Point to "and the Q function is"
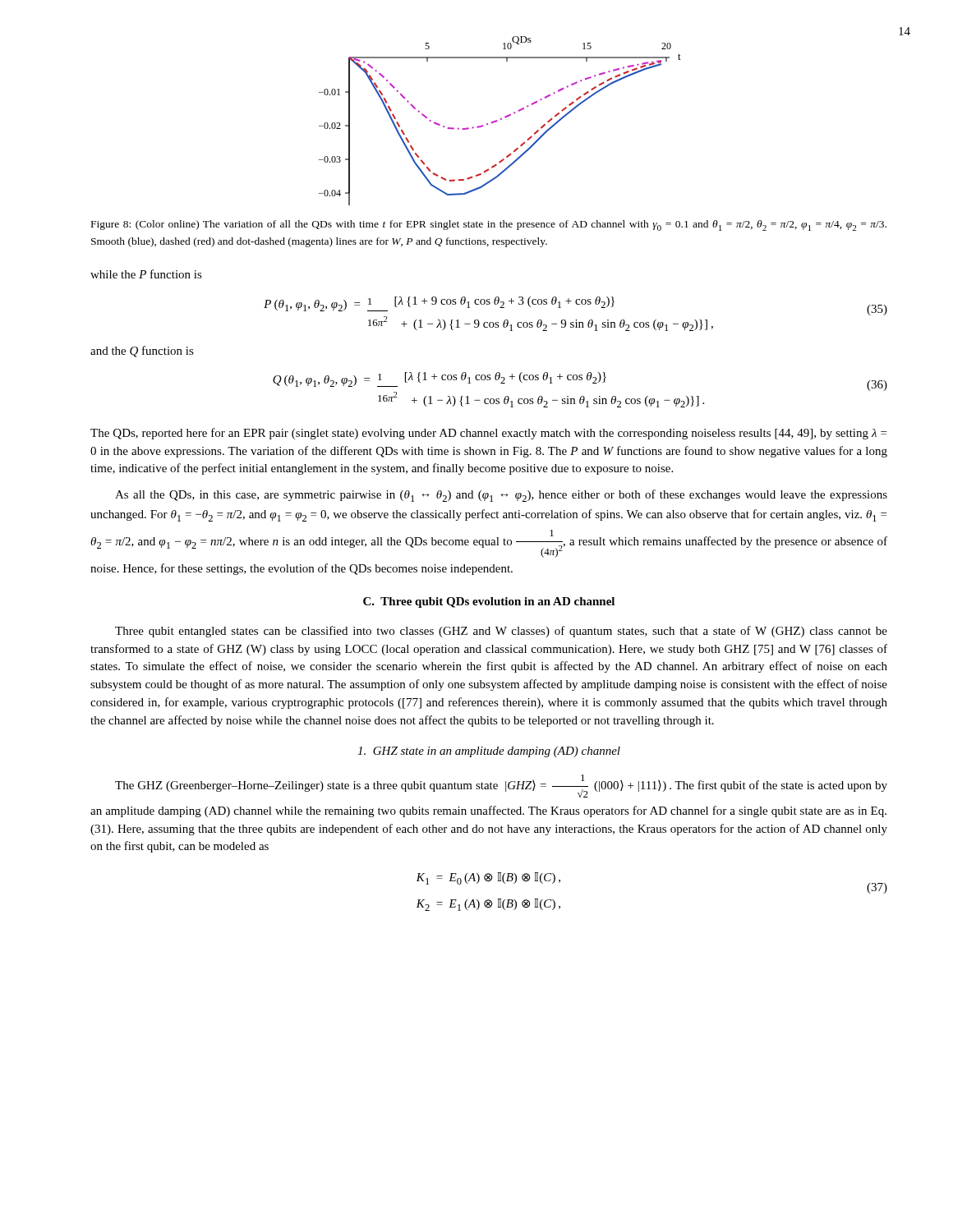953x1232 pixels. coord(142,350)
